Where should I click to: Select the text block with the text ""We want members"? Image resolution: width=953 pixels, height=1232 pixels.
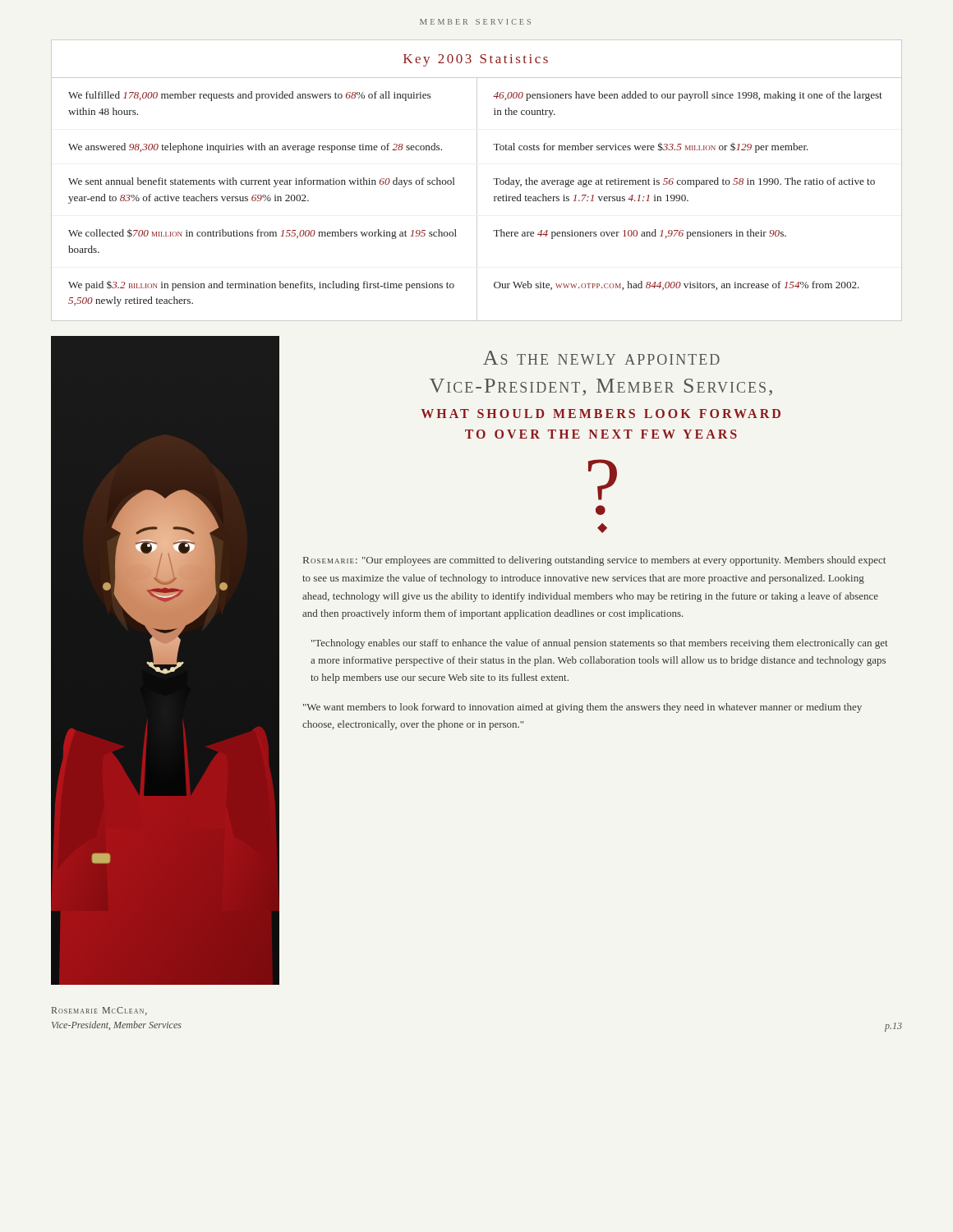(x=582, y=715)
